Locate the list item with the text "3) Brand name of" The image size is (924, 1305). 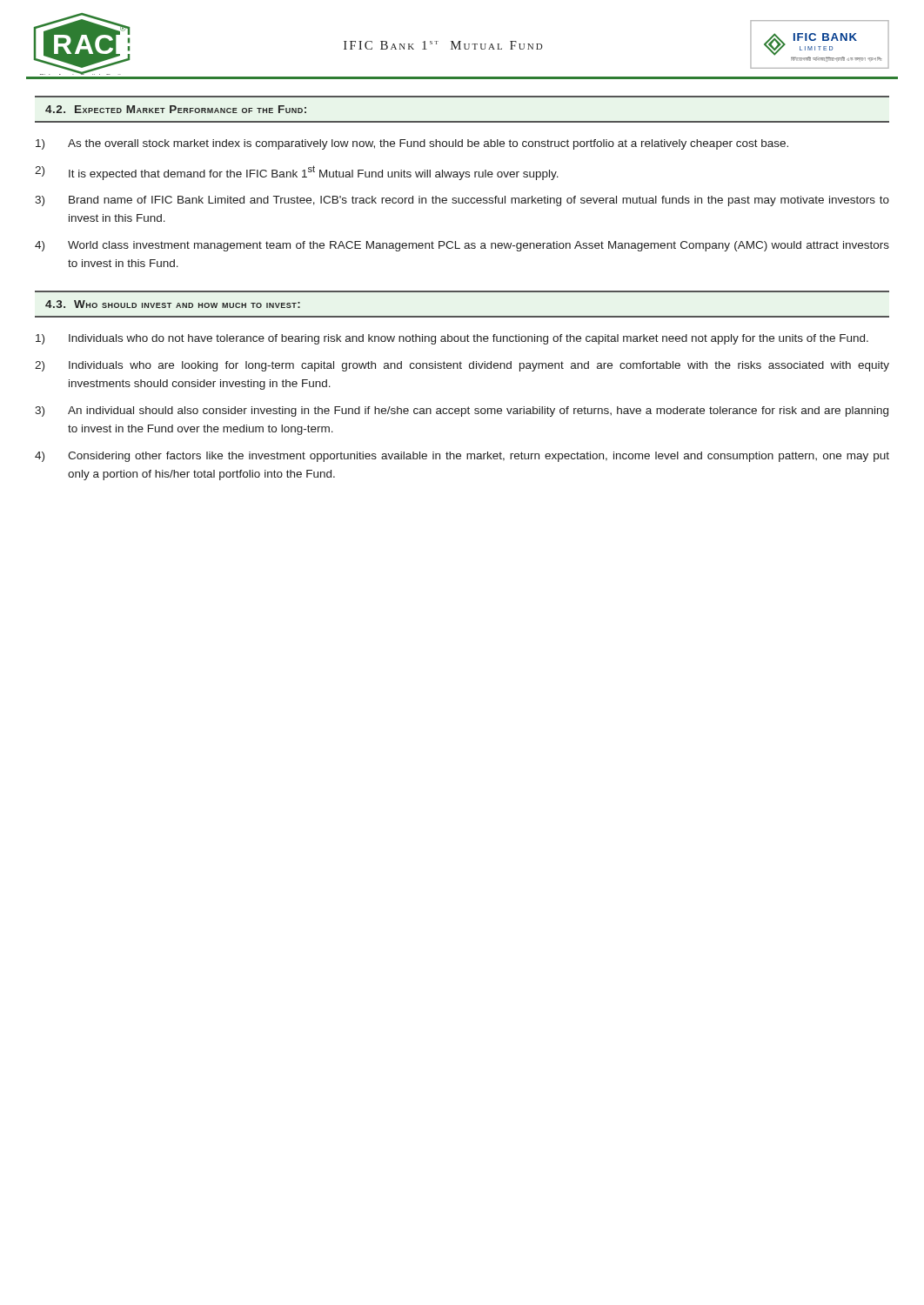(462, 210)
